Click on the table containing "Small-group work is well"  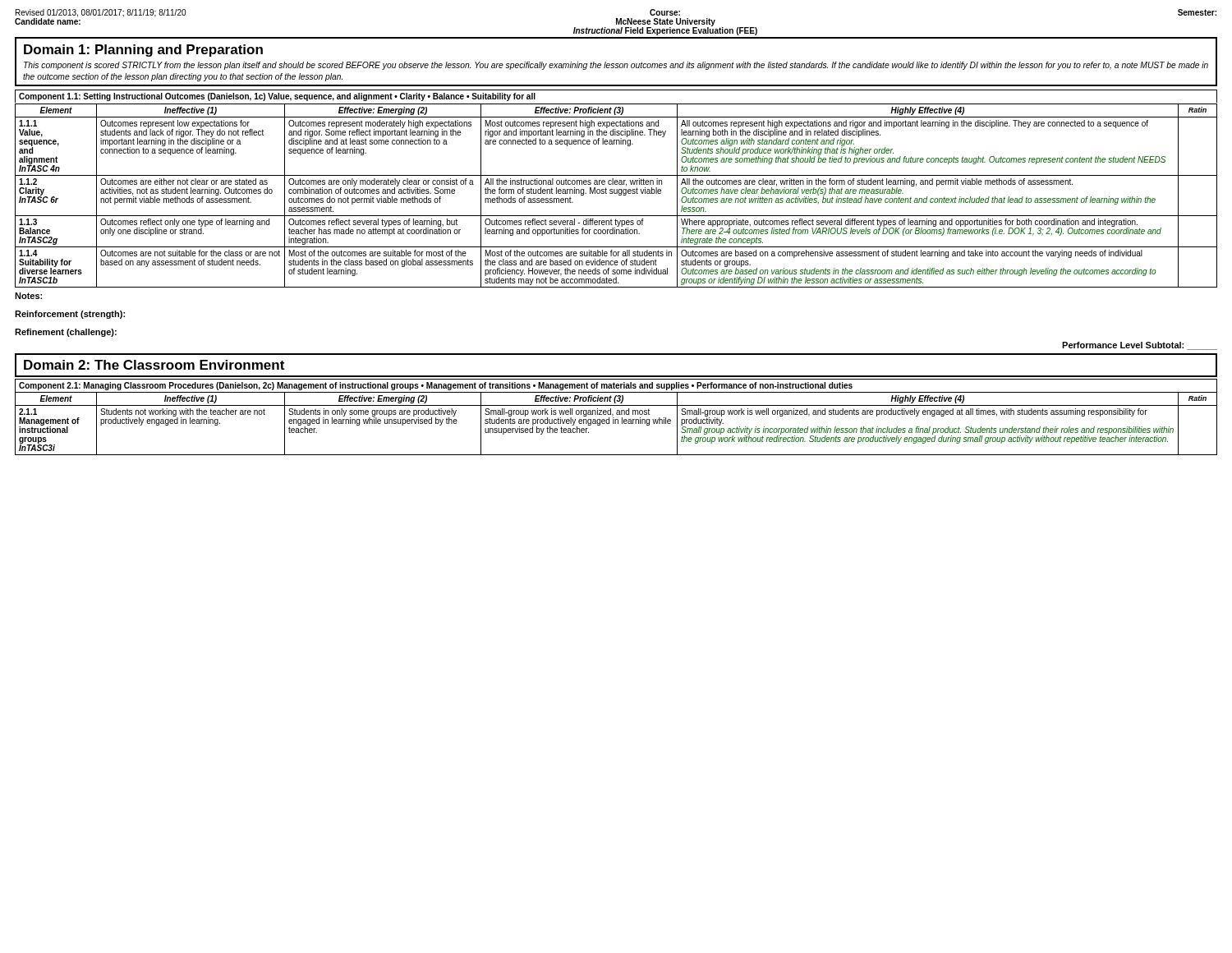[x=616, y=423]
